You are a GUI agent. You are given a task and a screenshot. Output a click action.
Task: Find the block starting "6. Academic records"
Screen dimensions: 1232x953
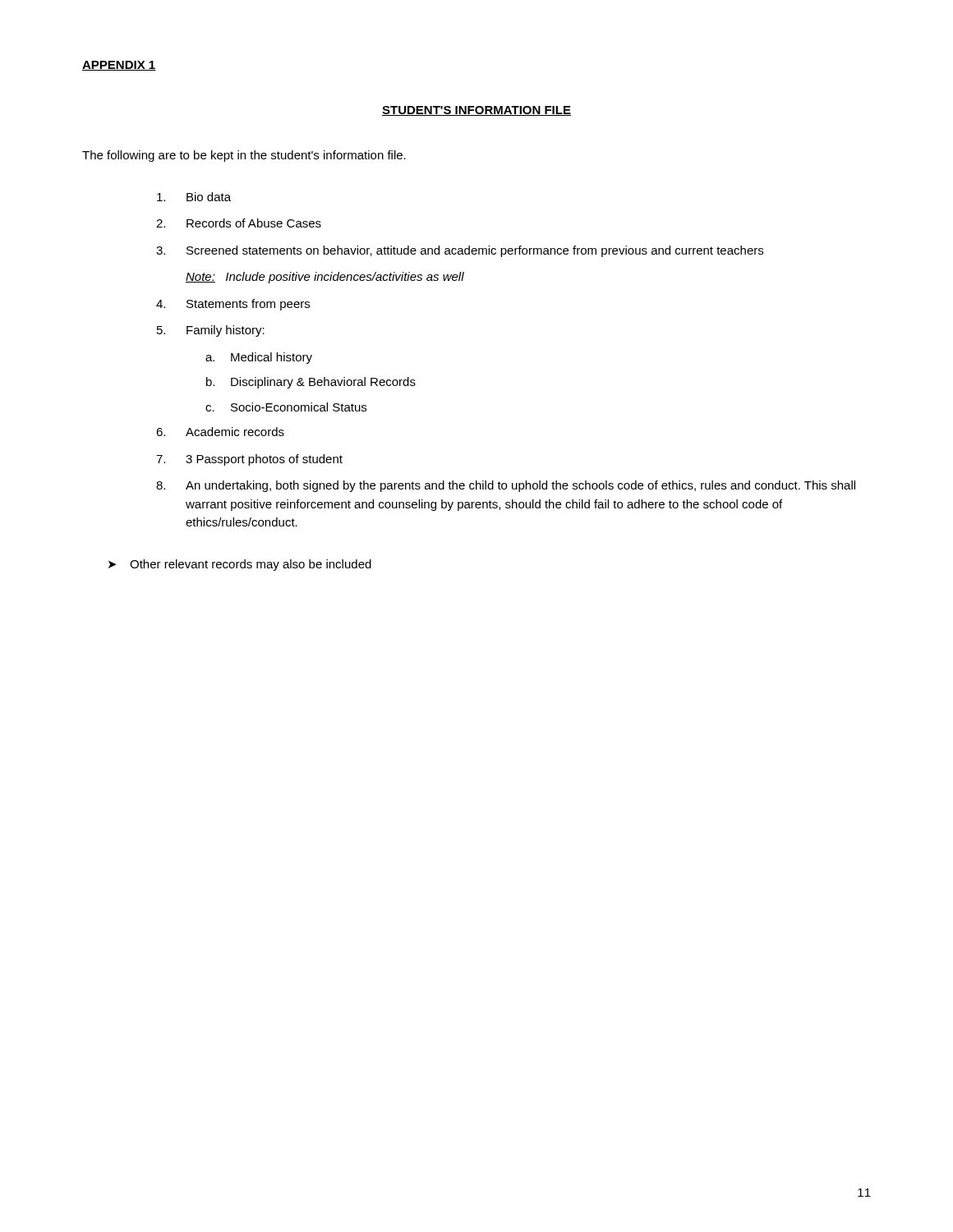220,432
